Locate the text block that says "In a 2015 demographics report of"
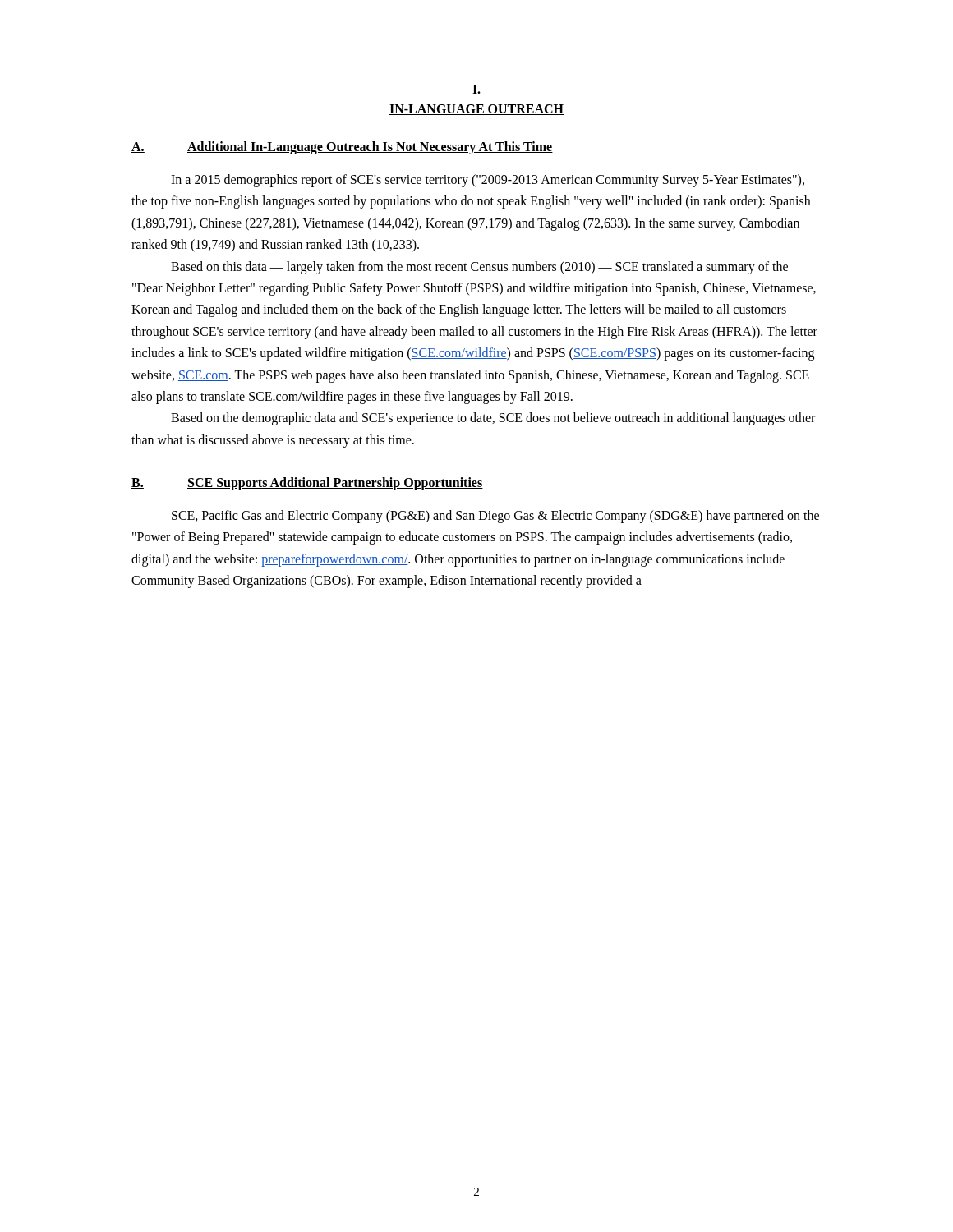The height and width of the screenshot is (1232, 953). (476, 213)
